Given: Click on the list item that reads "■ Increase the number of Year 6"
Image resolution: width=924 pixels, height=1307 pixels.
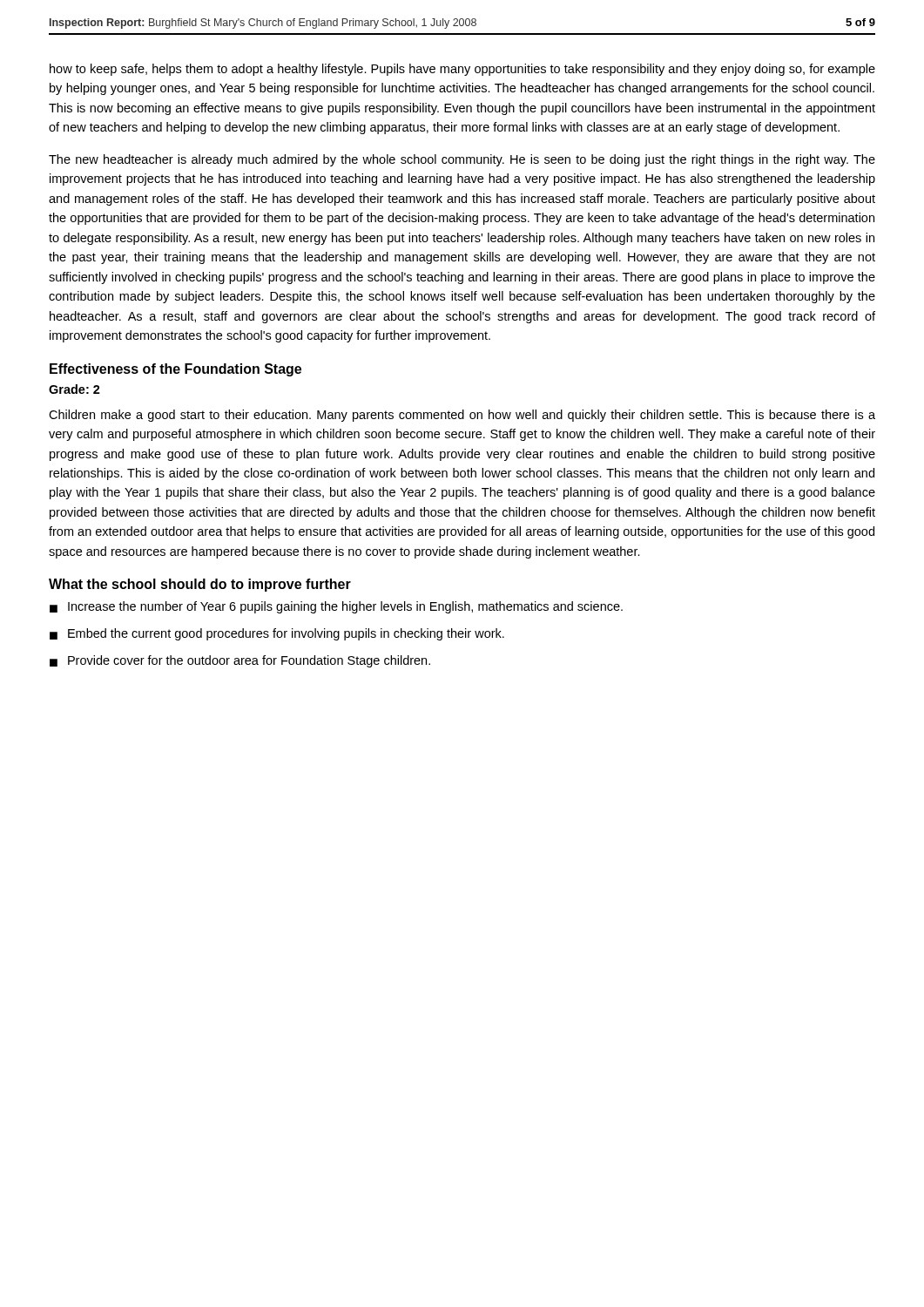Looking at the screenshot, I should [462, 609].
